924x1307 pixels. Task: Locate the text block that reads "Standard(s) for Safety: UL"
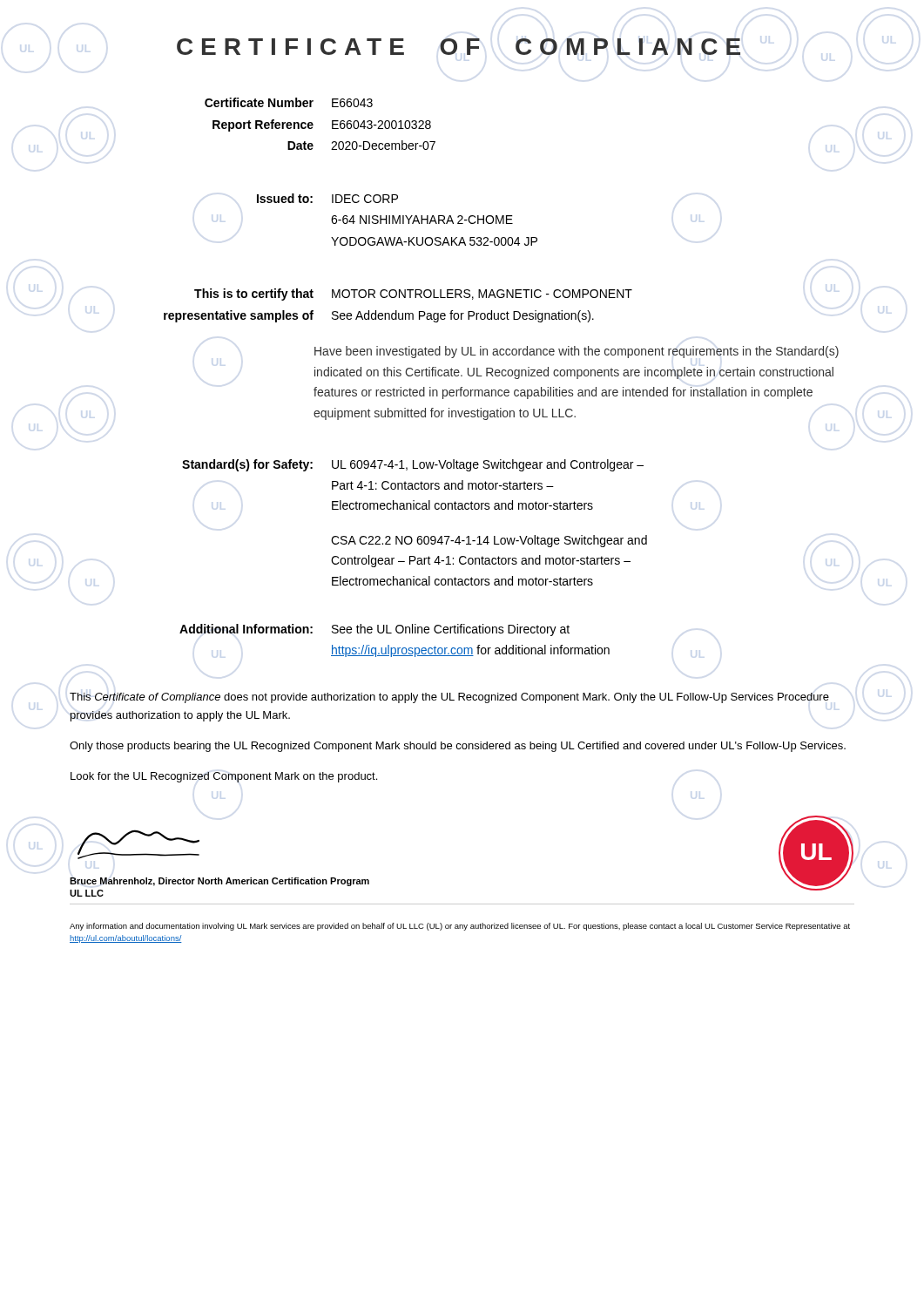coord(413,465)
